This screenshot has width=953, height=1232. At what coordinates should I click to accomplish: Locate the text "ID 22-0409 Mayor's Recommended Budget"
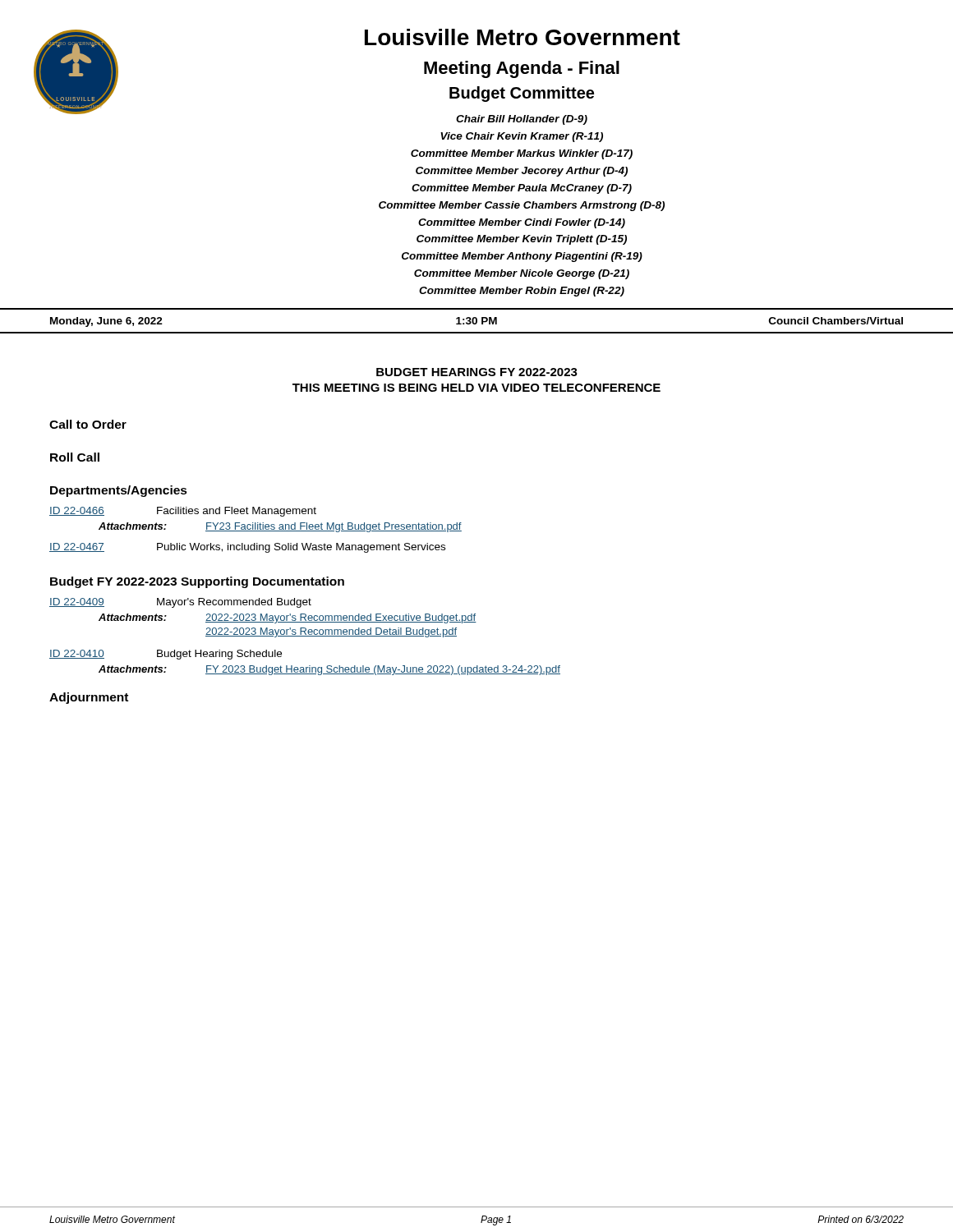[x=476, y=602]
